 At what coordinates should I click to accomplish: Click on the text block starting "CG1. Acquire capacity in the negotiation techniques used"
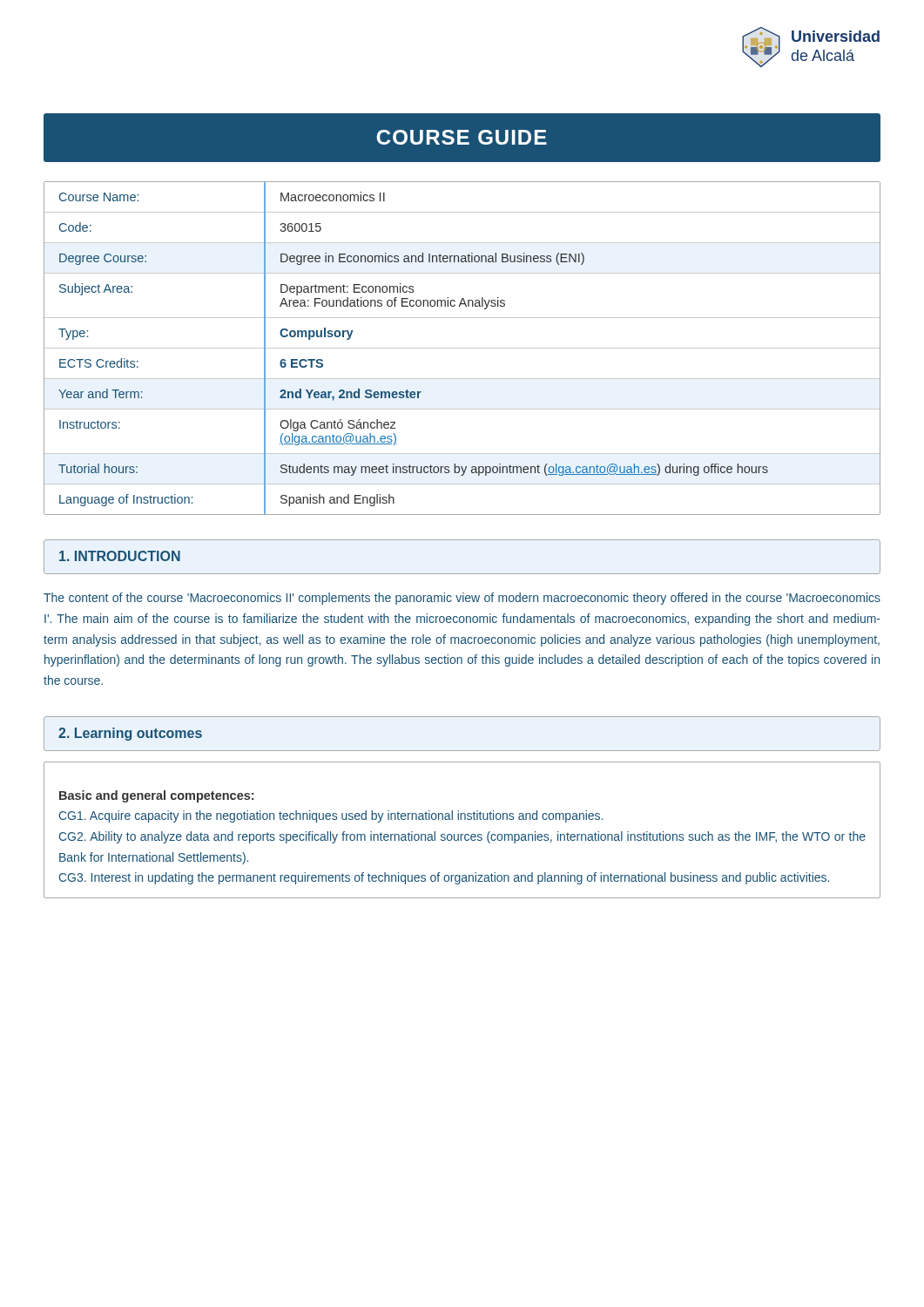[462, 847]
